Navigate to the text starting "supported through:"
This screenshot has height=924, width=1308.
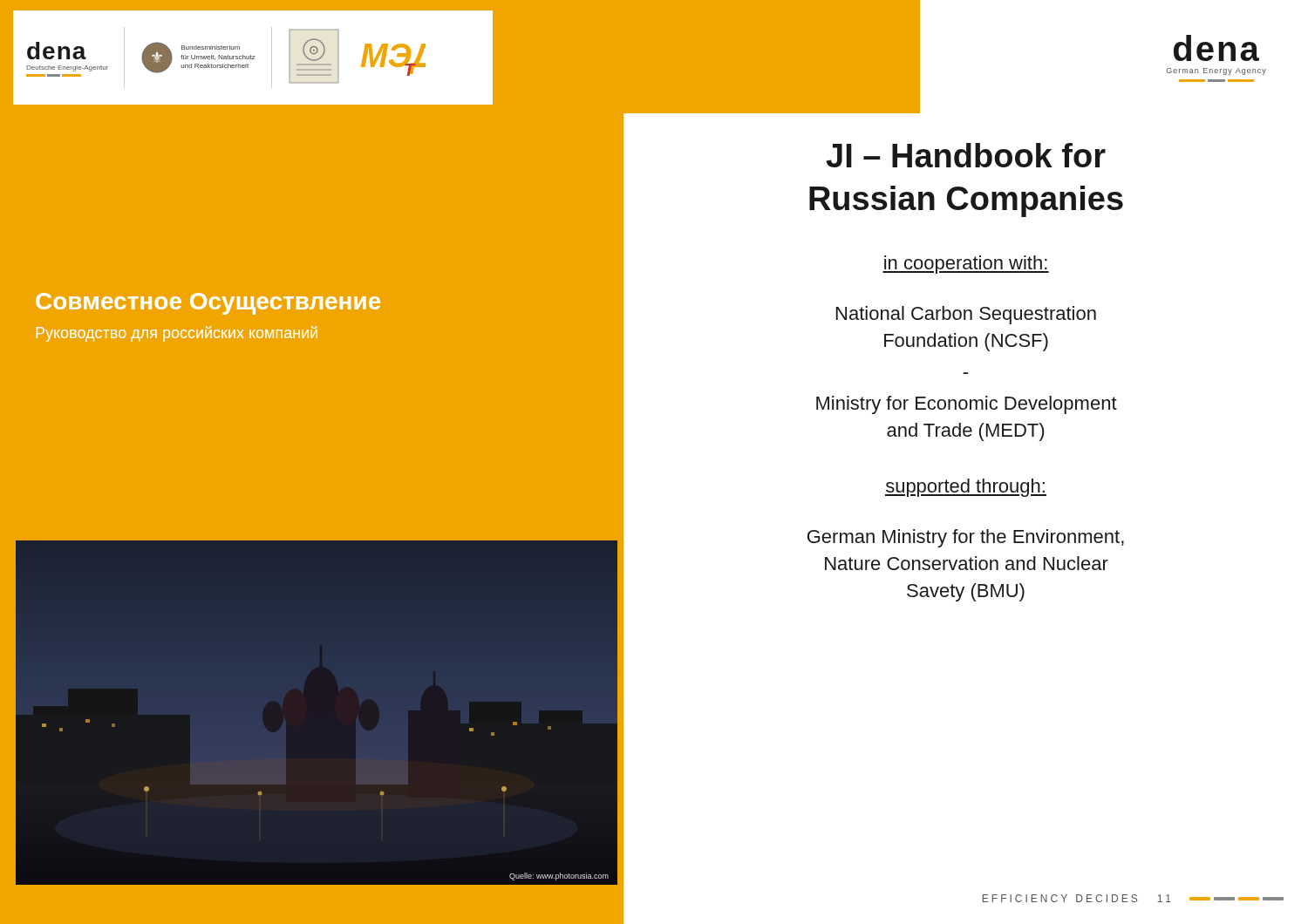[x=966, y=486]
